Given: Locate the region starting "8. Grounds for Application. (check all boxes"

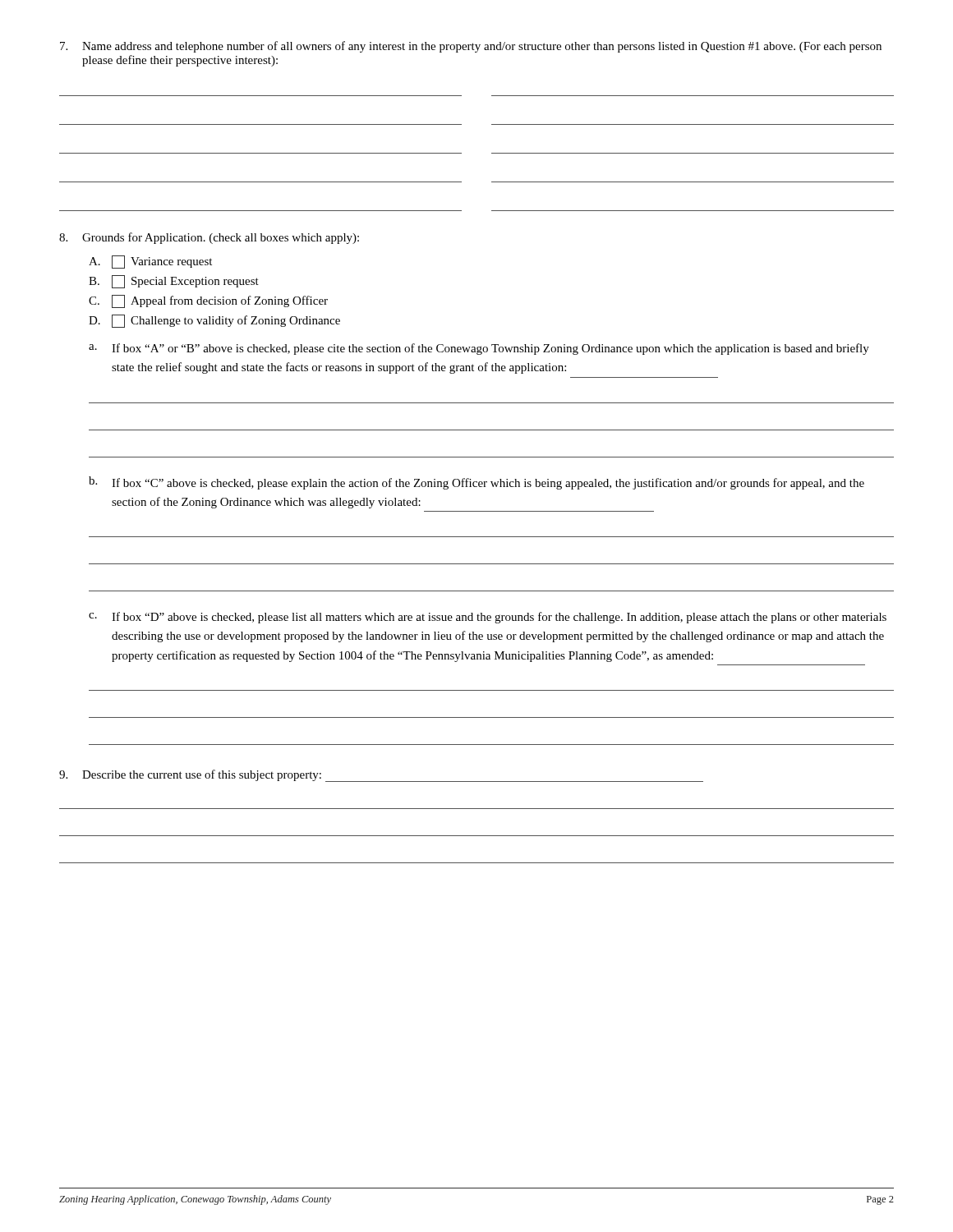Looking at the screenshot, I should click(476, 488).
